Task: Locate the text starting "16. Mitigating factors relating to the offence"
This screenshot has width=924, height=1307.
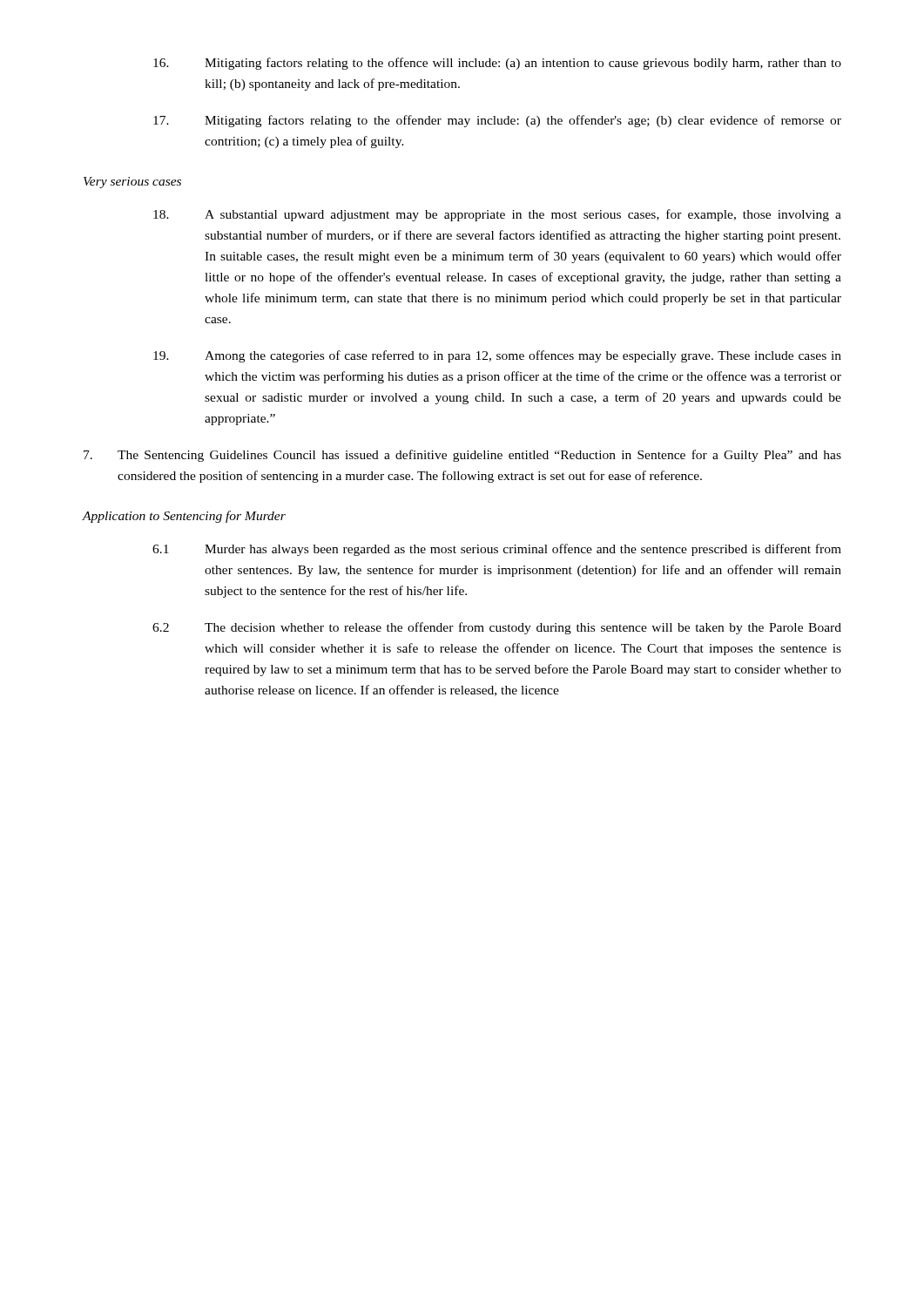Action: click(497, 73)
